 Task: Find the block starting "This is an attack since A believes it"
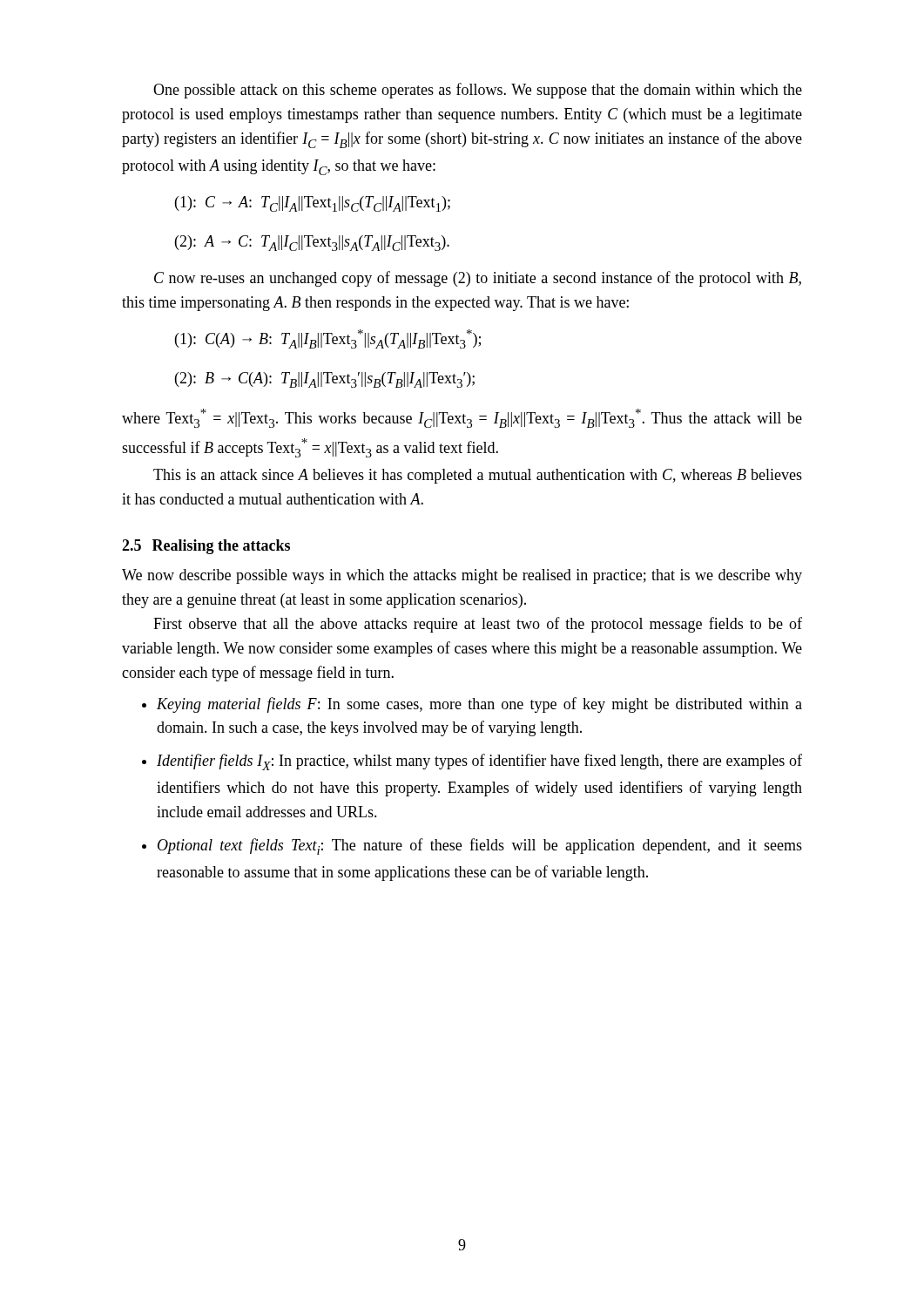coord(462,488)
